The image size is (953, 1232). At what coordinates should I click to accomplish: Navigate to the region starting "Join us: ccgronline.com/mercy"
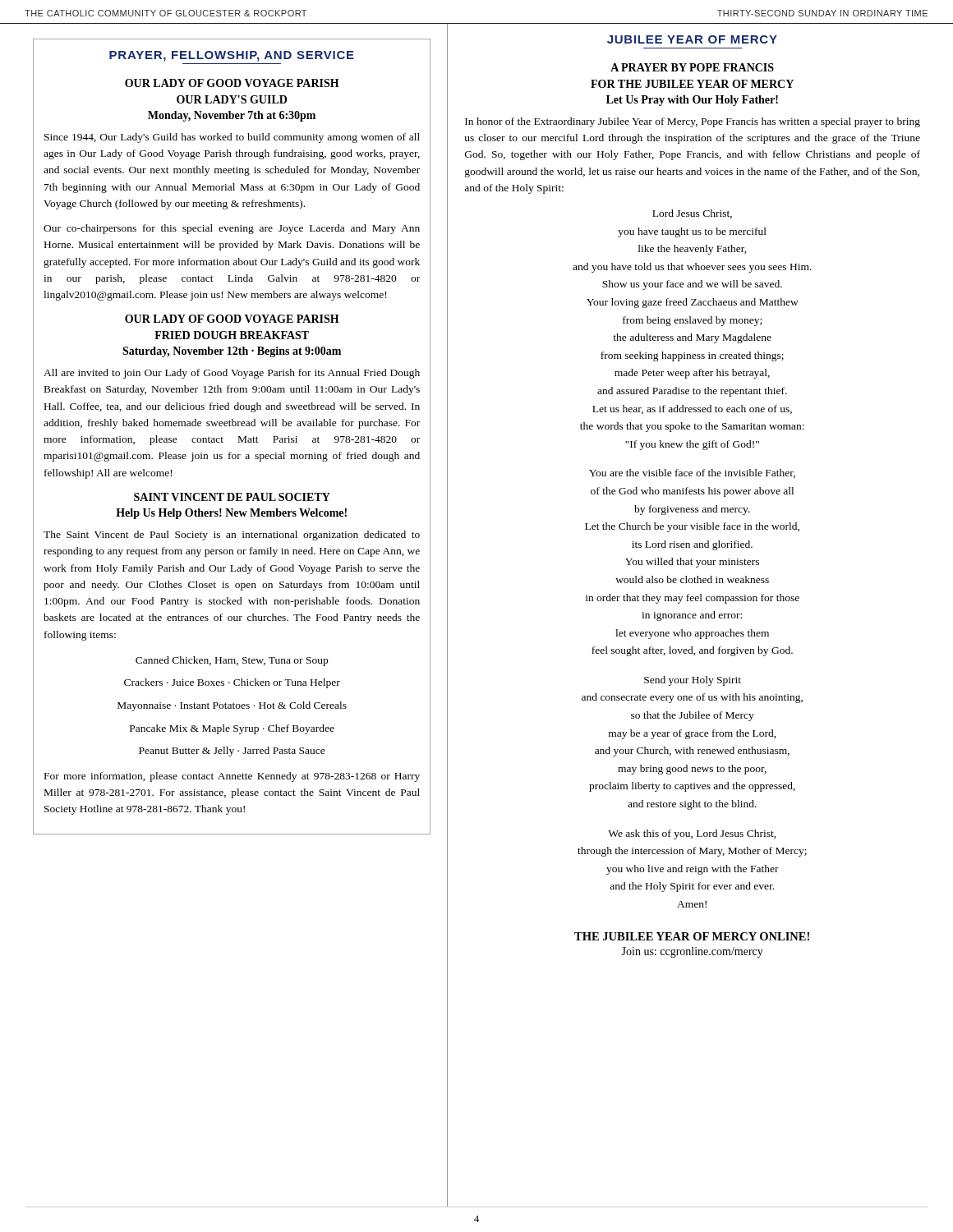coord(692,951)
